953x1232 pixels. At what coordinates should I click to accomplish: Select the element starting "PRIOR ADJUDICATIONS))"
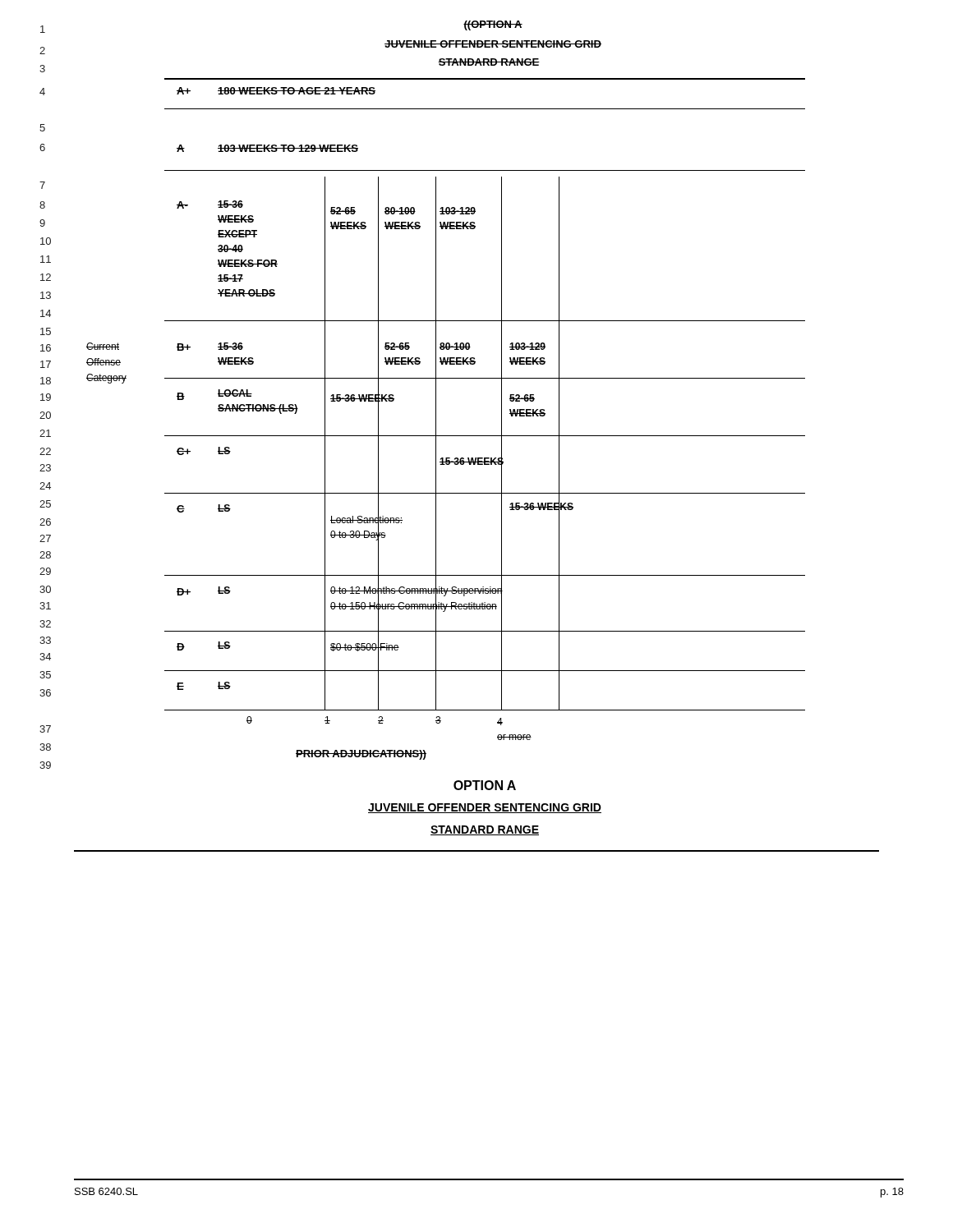pyautogui.click(x=361, y=754)
